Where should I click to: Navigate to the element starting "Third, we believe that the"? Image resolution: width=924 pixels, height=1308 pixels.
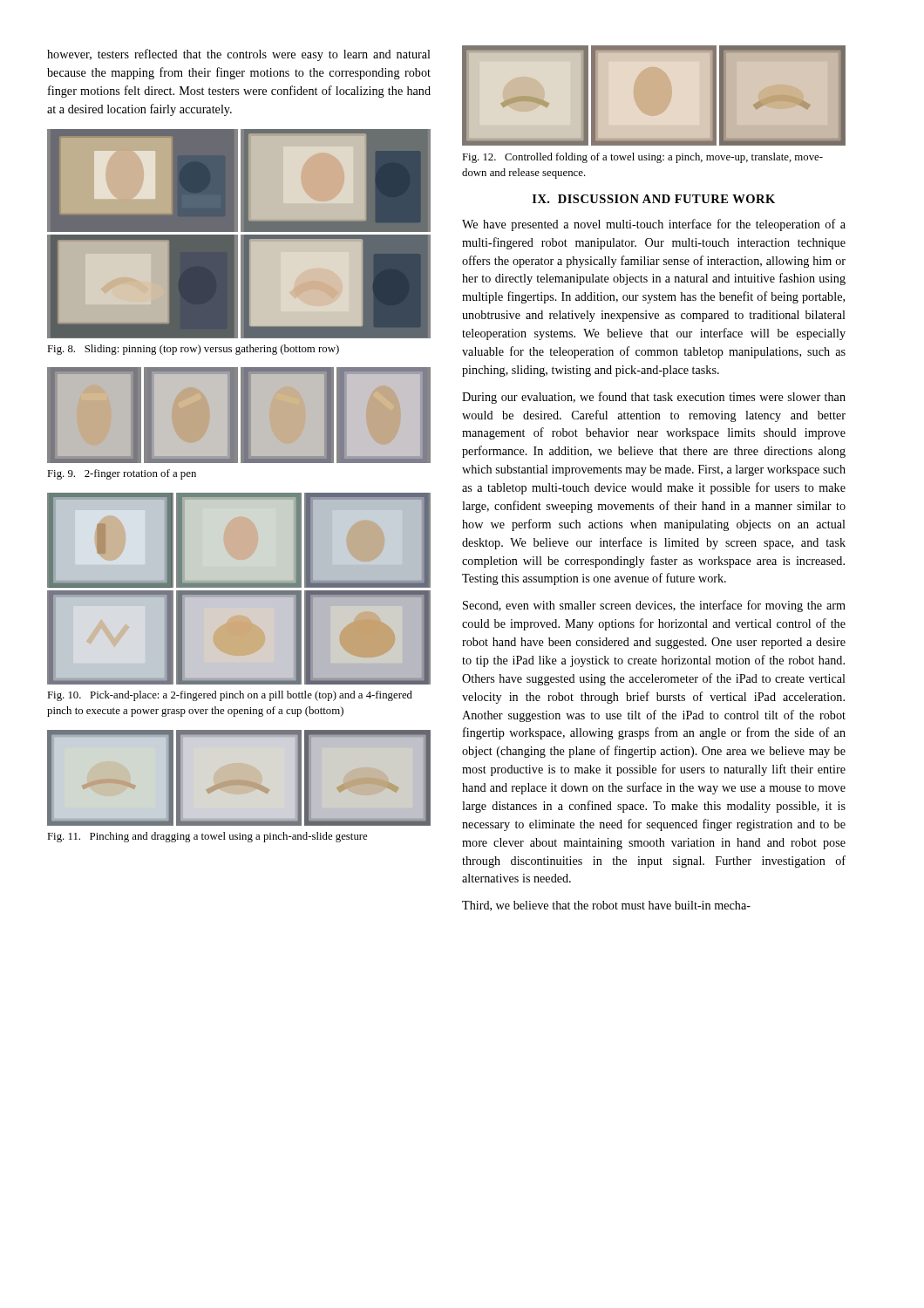point(606,905)
